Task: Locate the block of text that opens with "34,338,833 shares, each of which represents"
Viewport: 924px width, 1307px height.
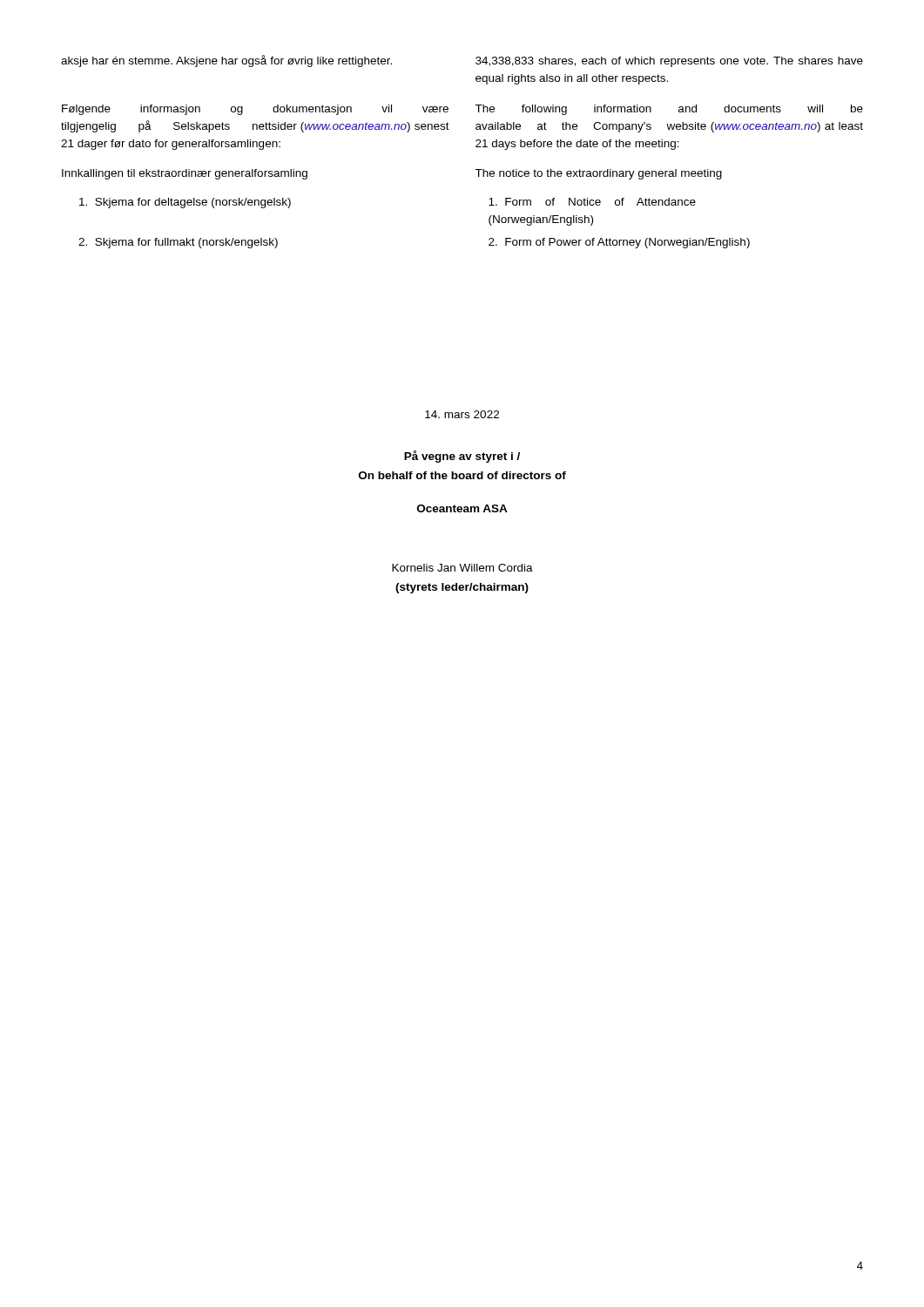Action: [x=669, y=69]
